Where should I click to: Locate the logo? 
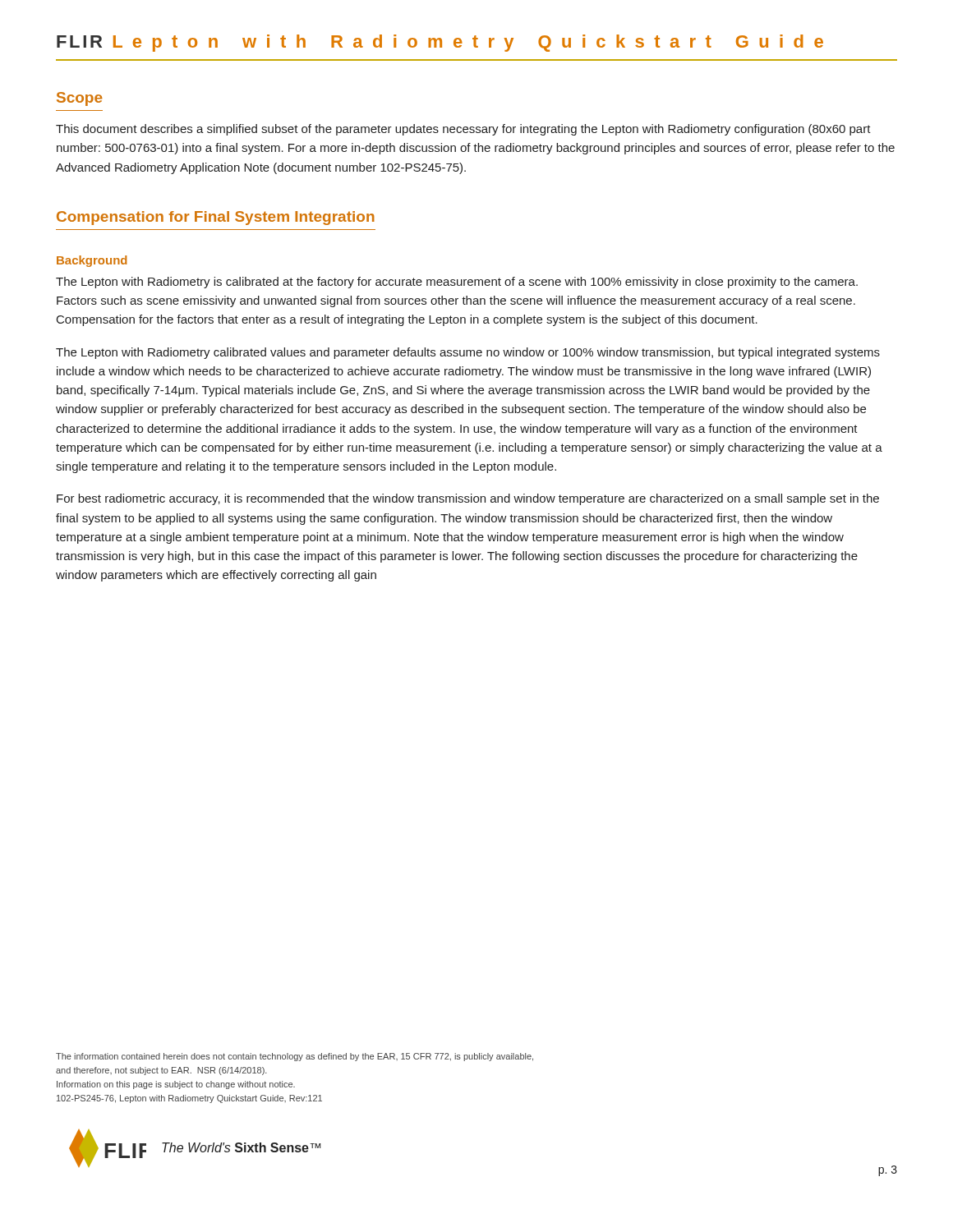pyautogui.click(x=101, y=1148)
